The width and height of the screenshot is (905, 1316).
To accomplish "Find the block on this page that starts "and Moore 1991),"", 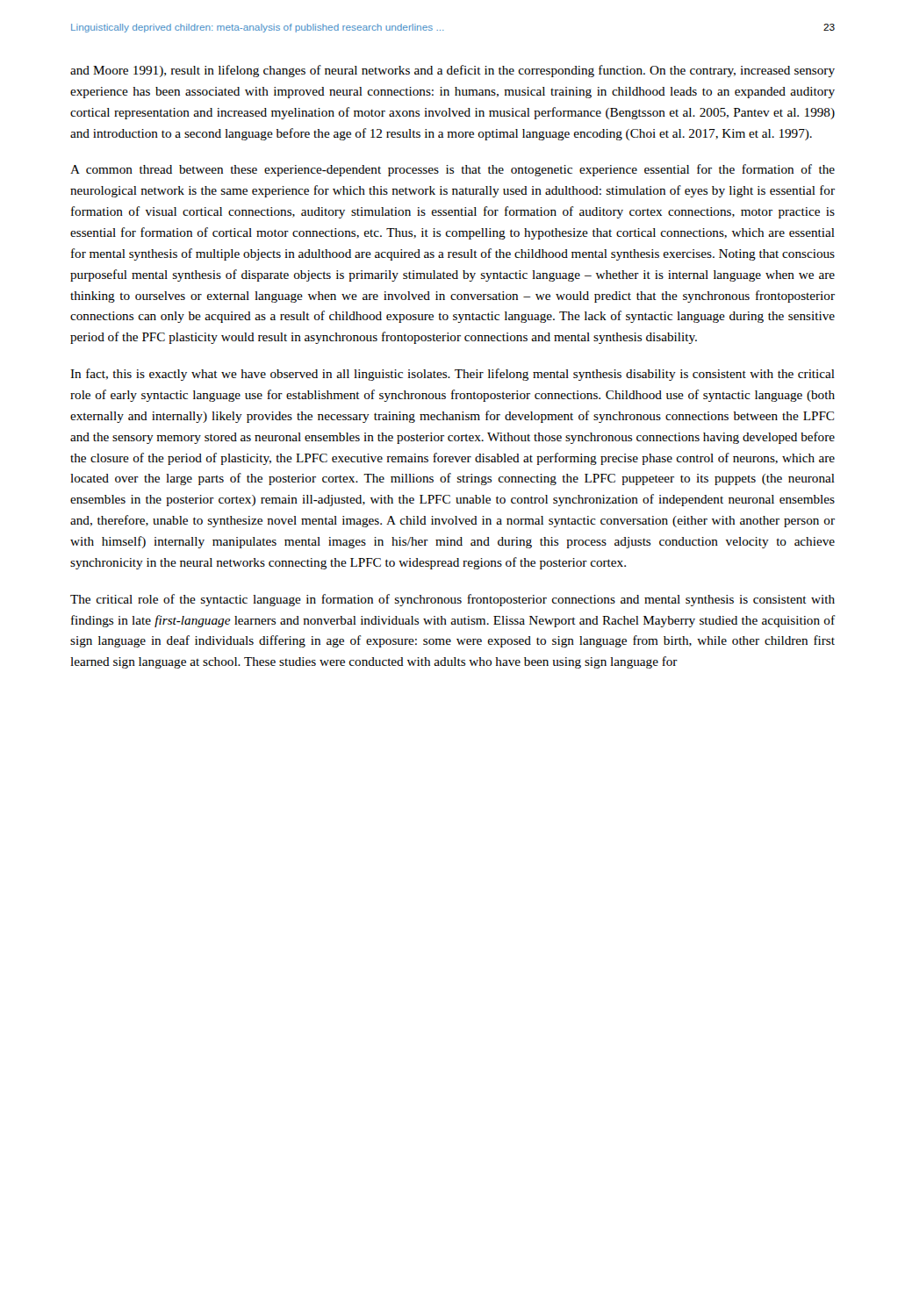I will coord(452,101).
